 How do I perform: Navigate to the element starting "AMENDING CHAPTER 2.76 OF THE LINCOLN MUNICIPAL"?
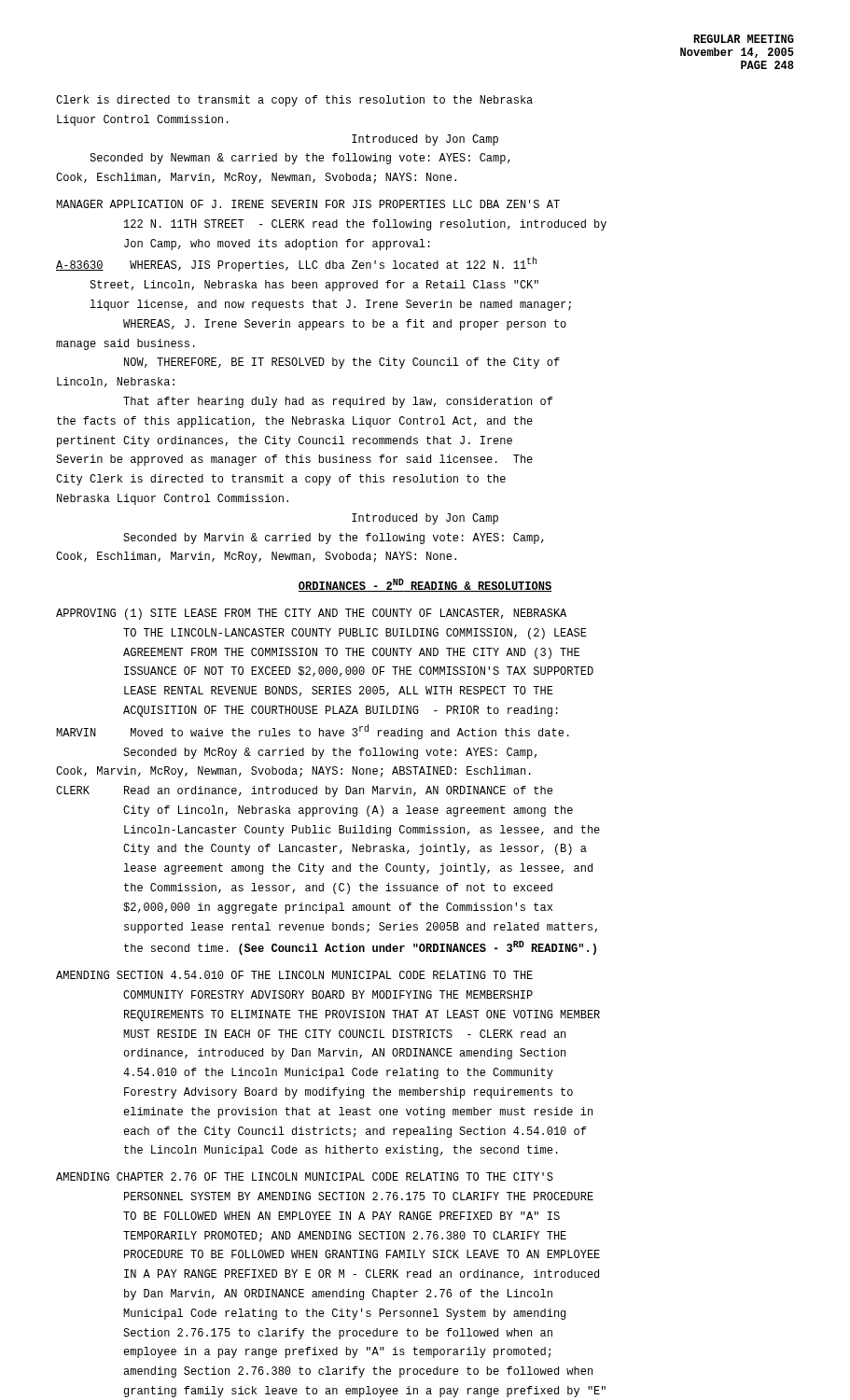coord(425,1285)
